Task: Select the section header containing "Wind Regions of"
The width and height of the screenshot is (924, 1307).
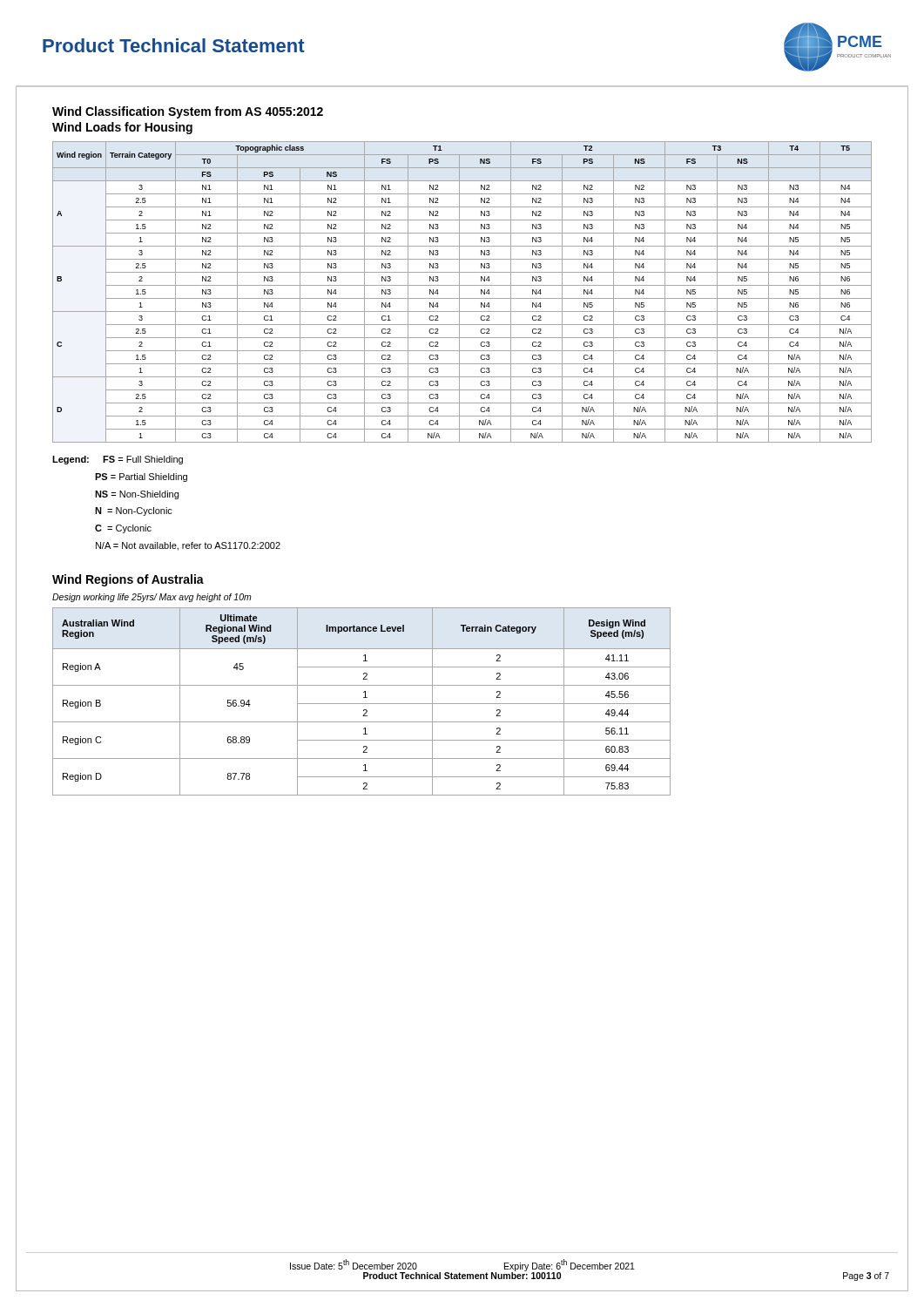Action: pyautogui.click(x=128, y=579)
